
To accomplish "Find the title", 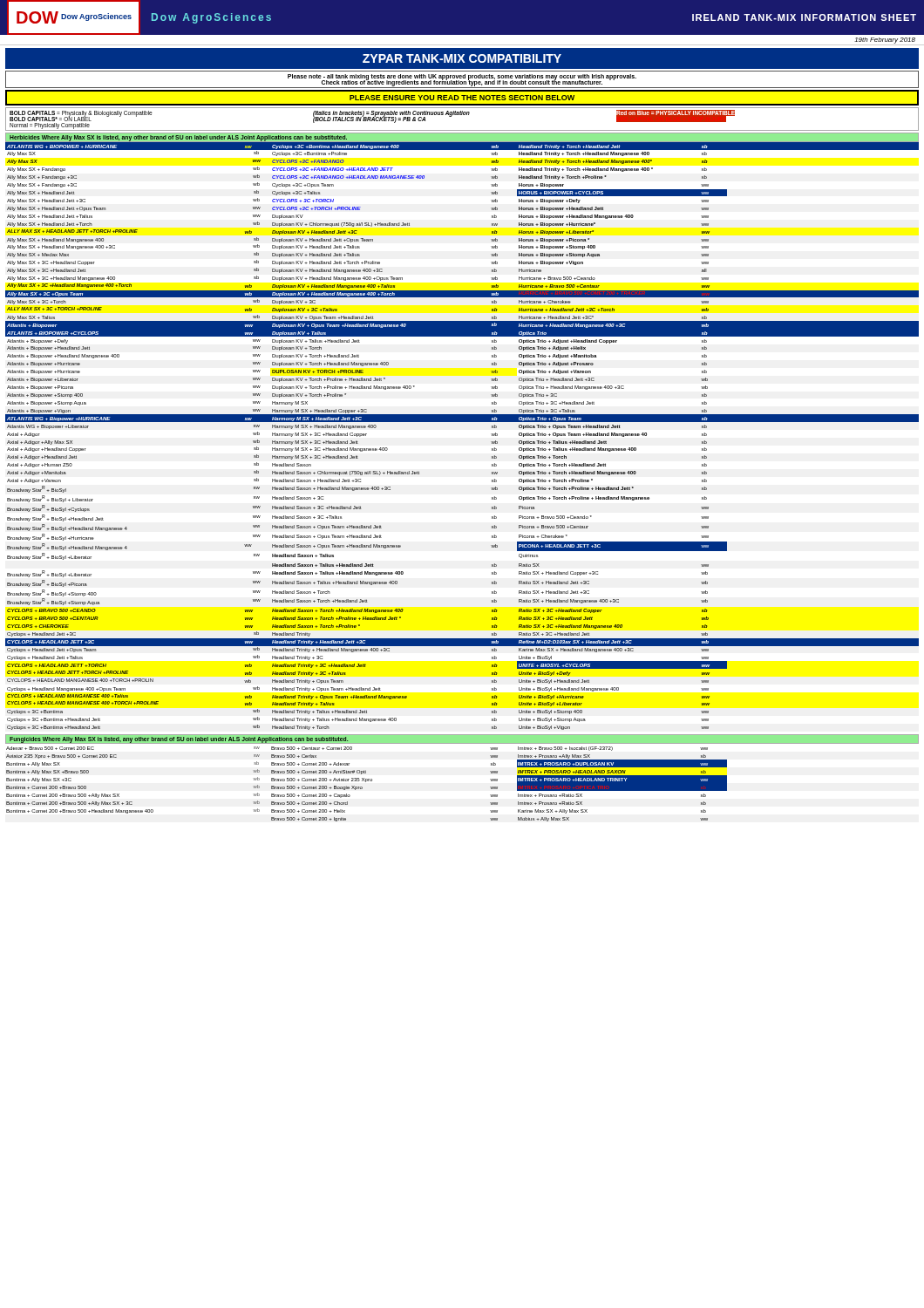I will click(x=462, y=58).
